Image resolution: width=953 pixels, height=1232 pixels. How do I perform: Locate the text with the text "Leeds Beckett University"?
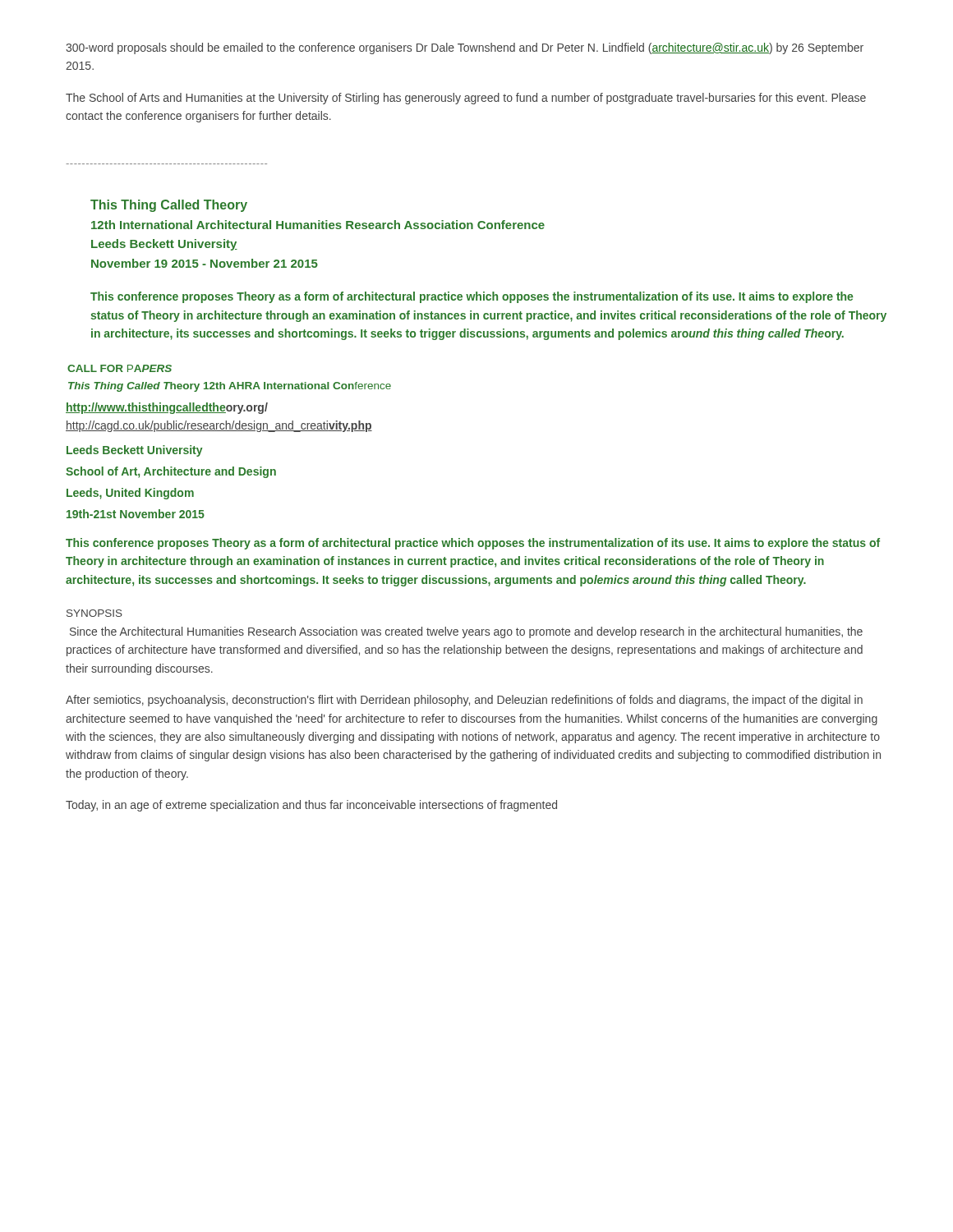pos(134,450)
